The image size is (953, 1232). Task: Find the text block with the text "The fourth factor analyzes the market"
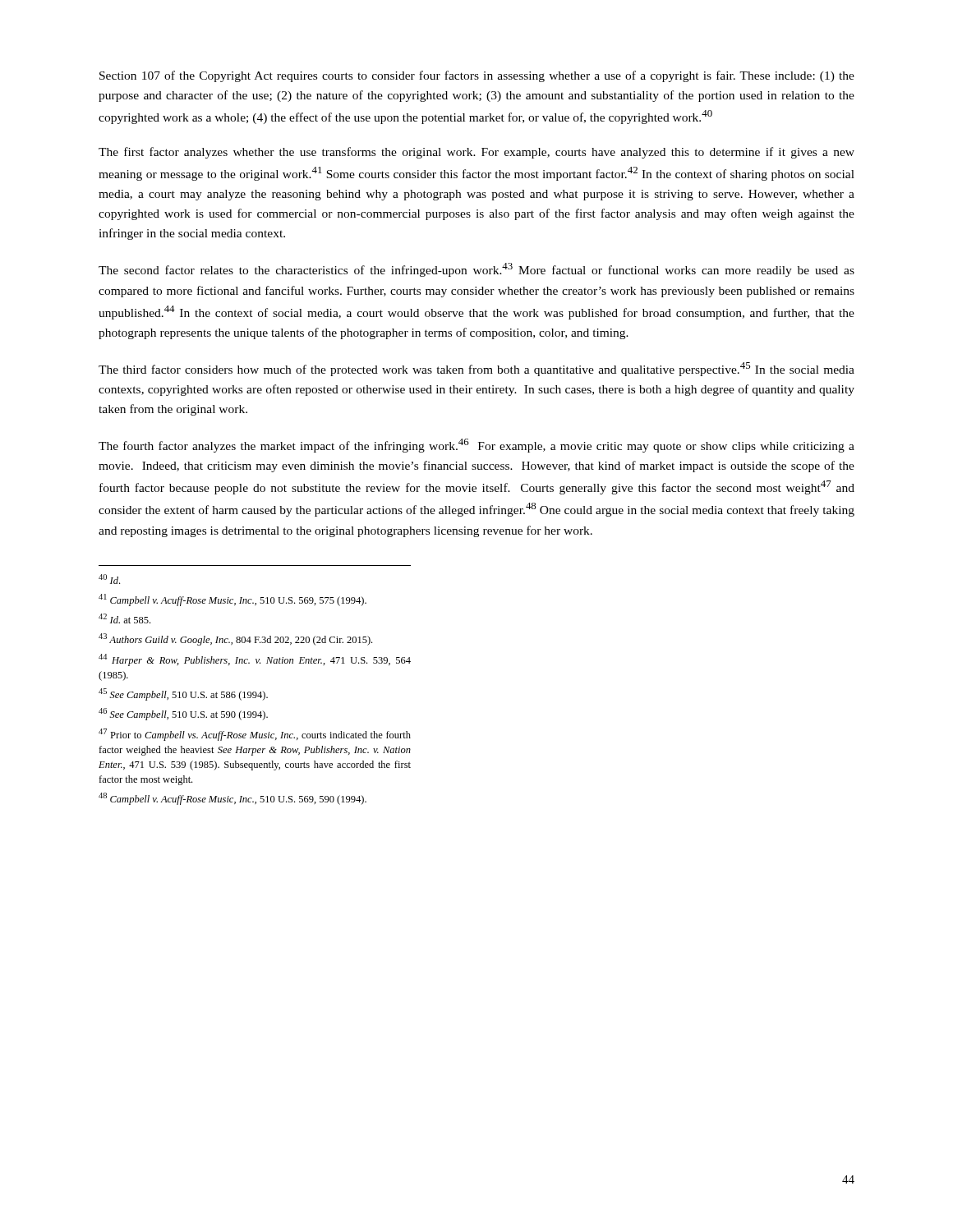476,487
